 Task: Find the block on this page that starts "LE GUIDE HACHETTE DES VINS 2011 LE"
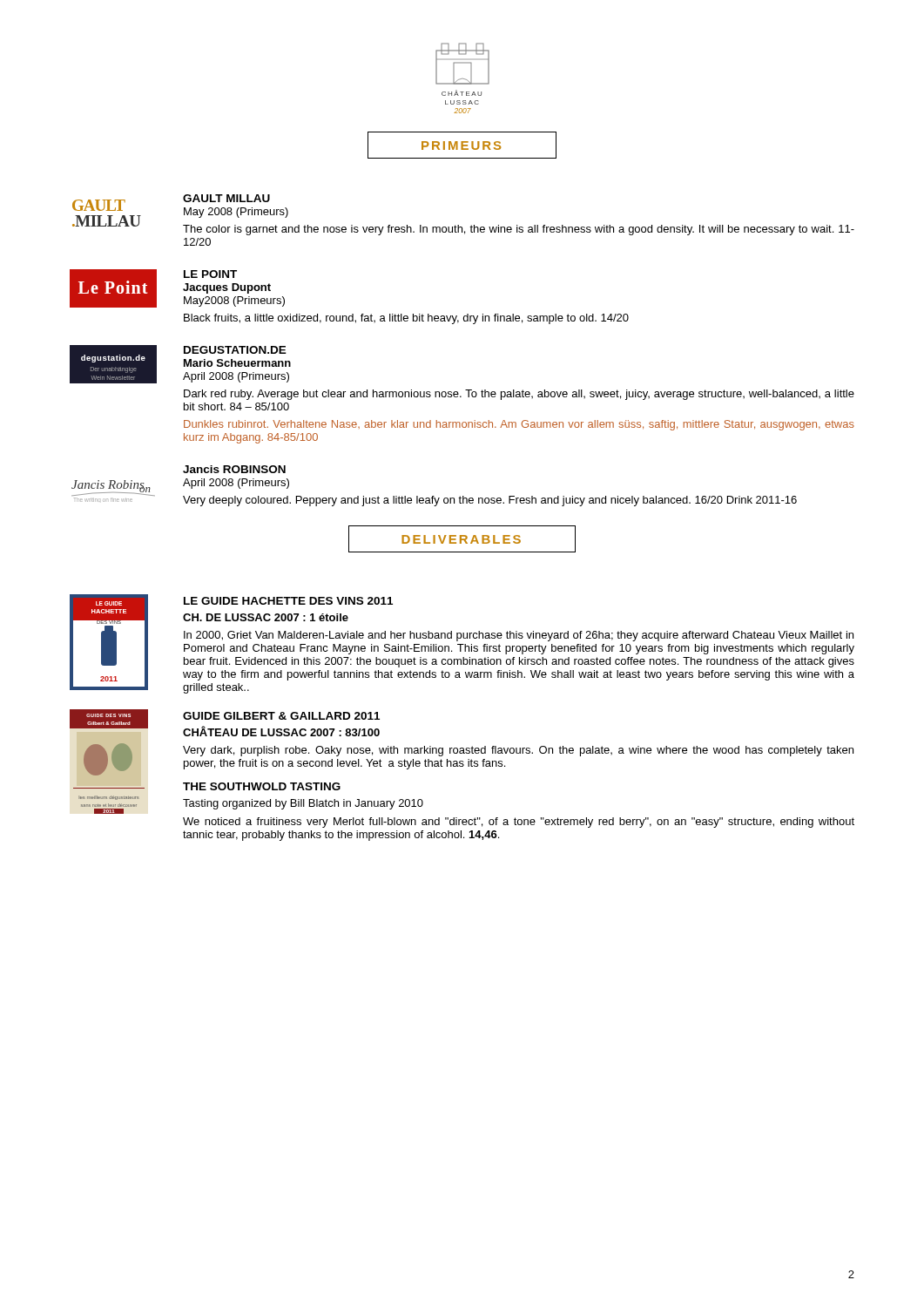(462, 644)
